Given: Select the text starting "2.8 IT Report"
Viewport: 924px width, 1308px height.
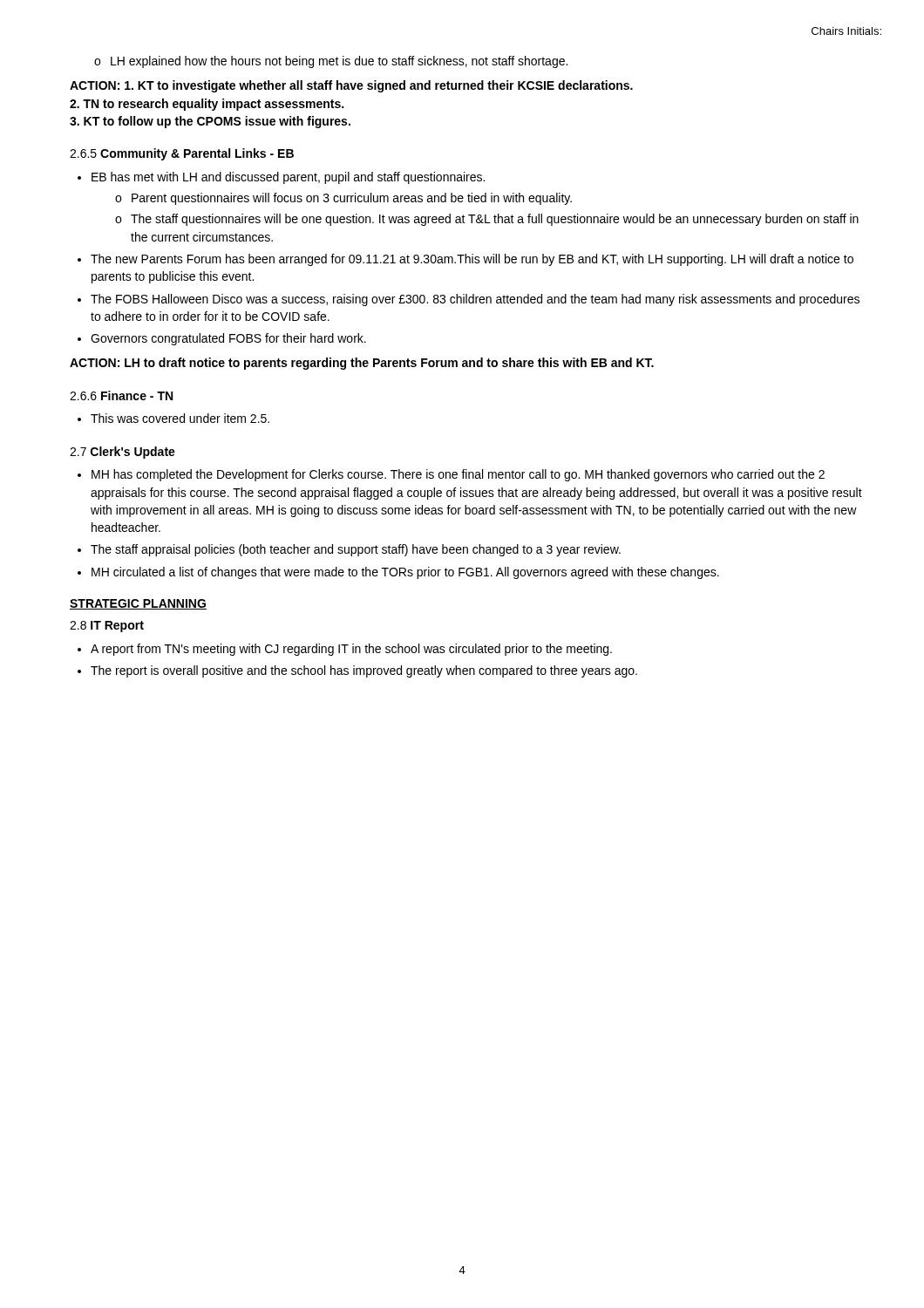Looking at the screenshot, I should pos(107,625).
